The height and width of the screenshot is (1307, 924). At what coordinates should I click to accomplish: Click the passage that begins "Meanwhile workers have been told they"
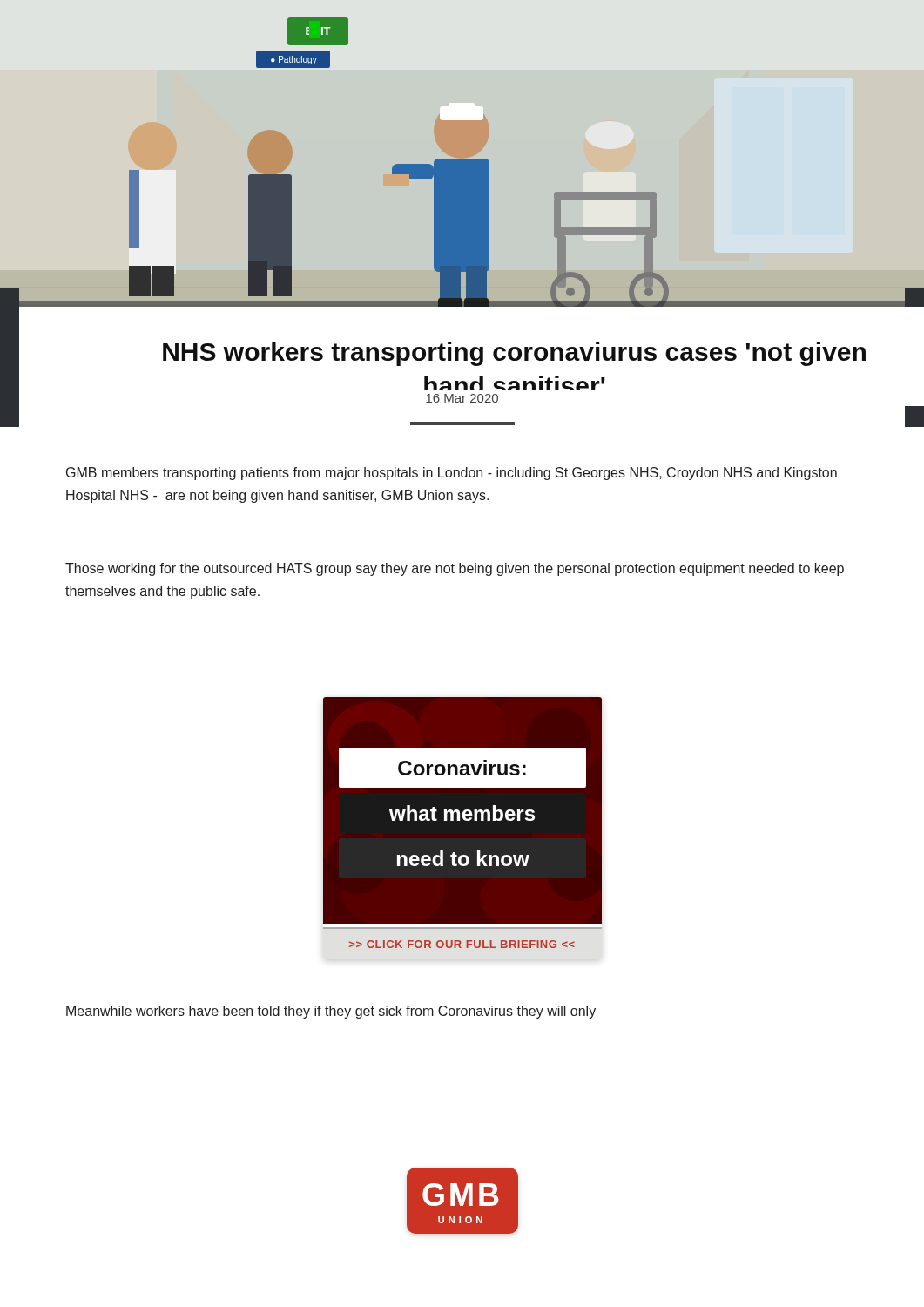click(x=331, y=1011)
